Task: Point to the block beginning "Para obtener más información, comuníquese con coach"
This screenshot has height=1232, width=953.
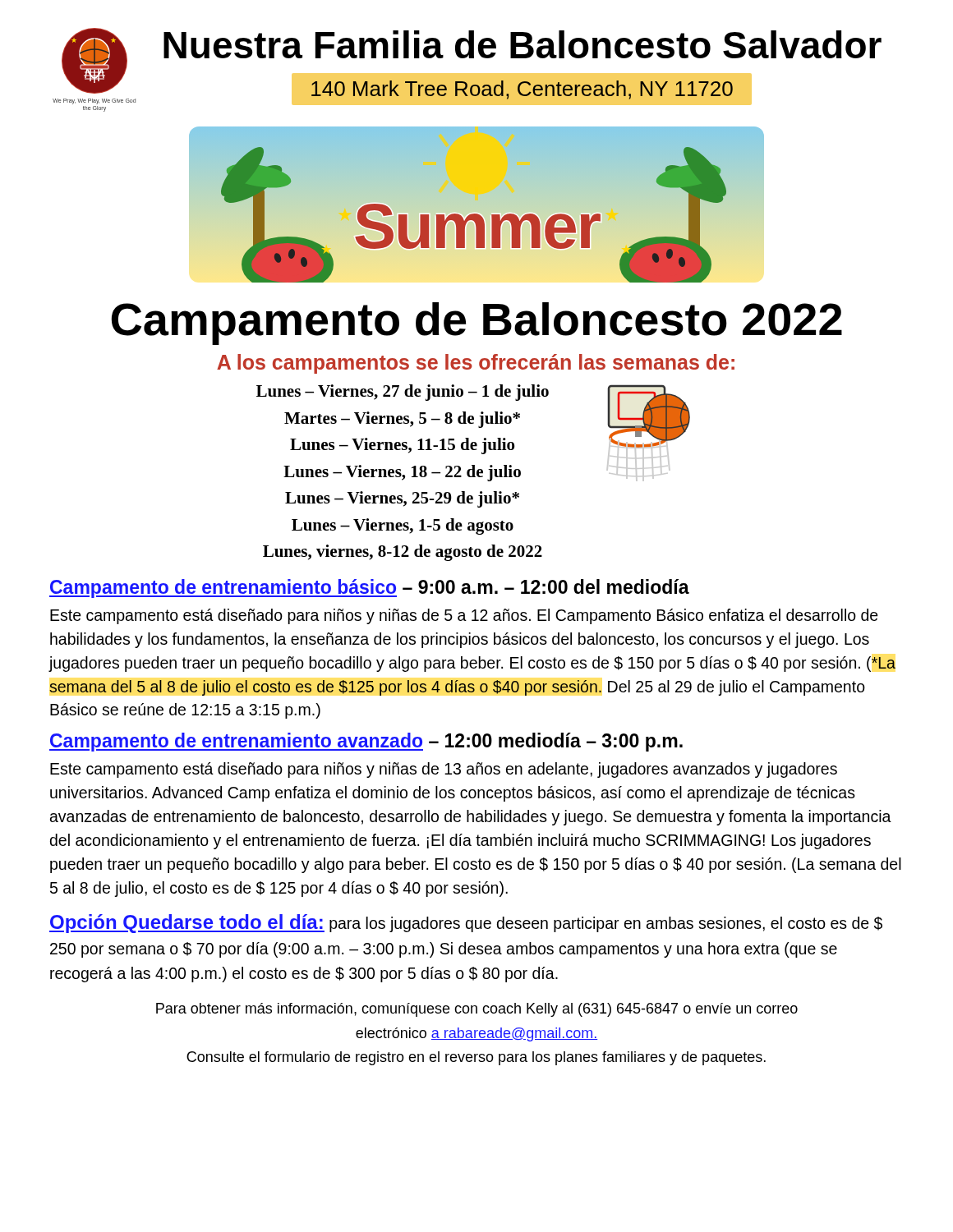Action: (x=476, y=1033)
